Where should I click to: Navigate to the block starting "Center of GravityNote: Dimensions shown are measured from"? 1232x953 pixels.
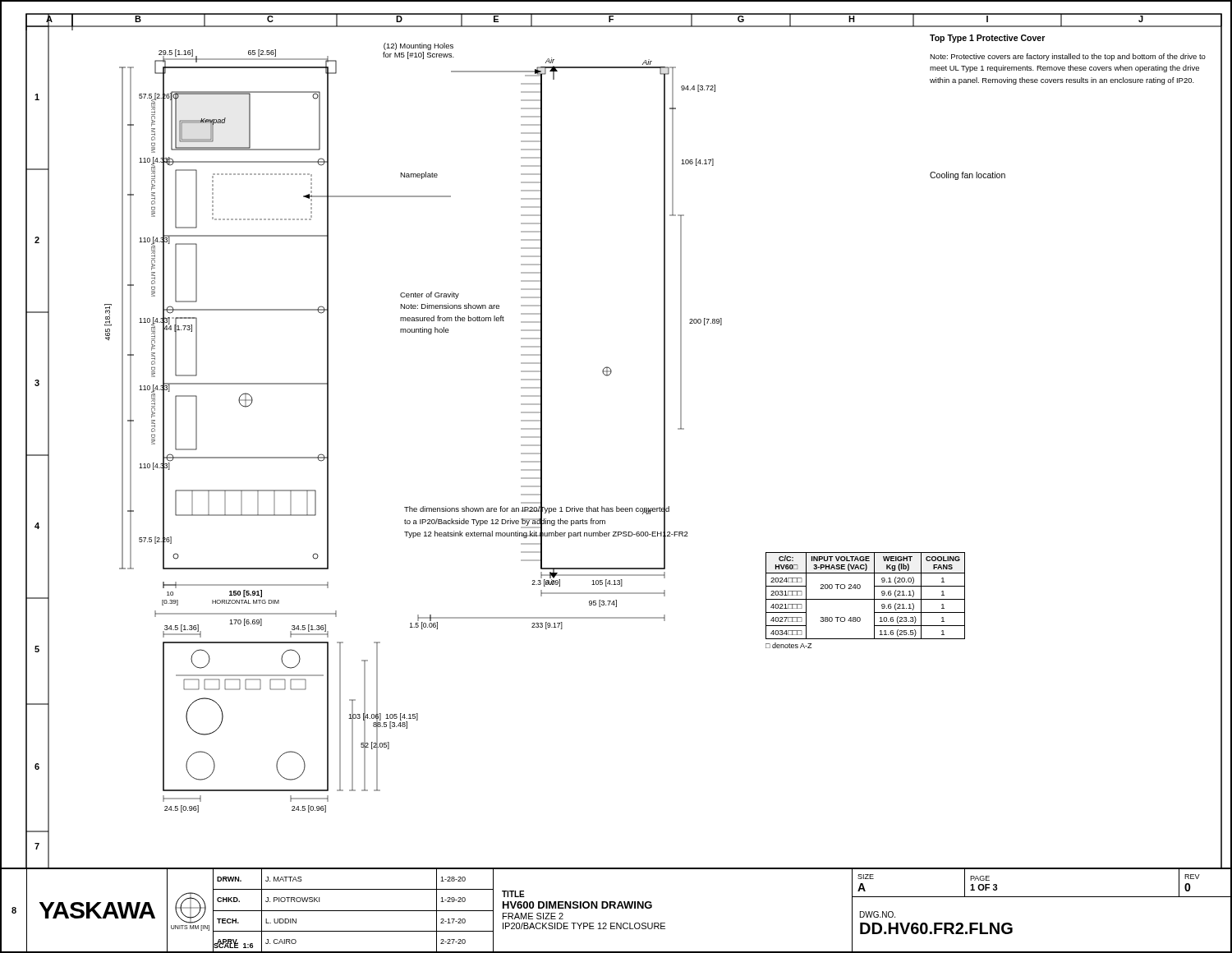click(452, 312)
